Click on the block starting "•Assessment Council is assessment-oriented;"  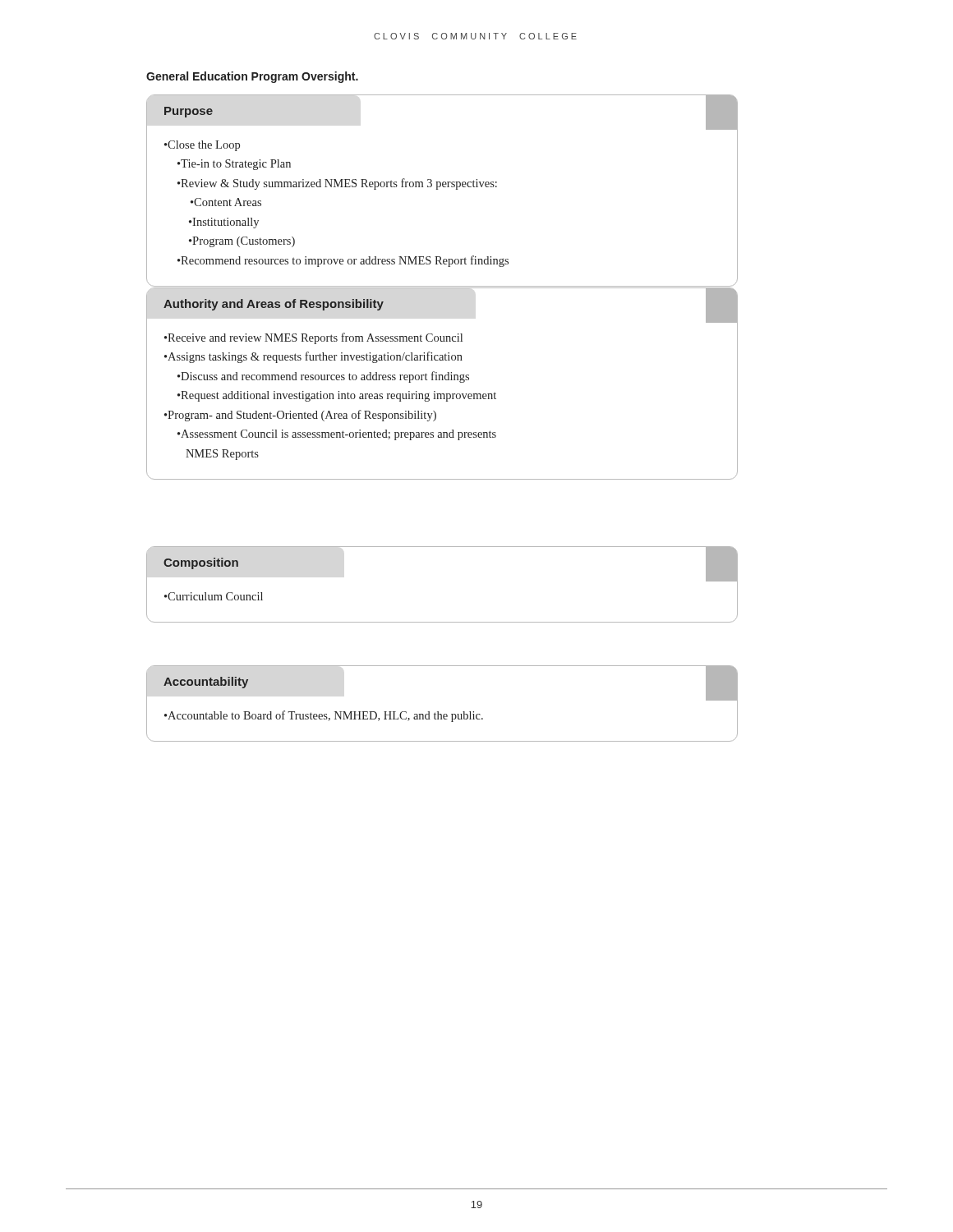pyautogui.click(x=337, y=444)
